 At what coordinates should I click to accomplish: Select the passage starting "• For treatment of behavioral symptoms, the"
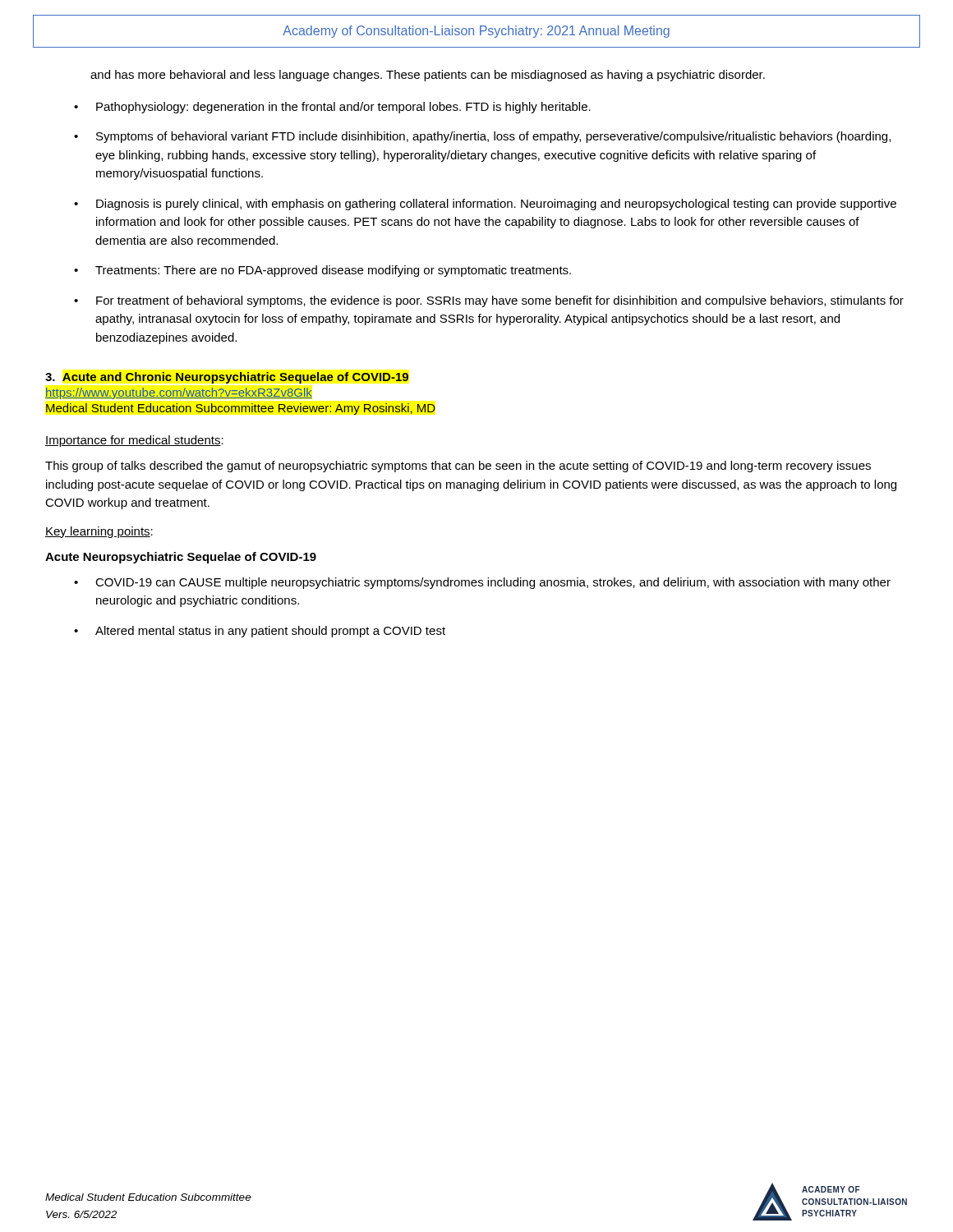491,319
